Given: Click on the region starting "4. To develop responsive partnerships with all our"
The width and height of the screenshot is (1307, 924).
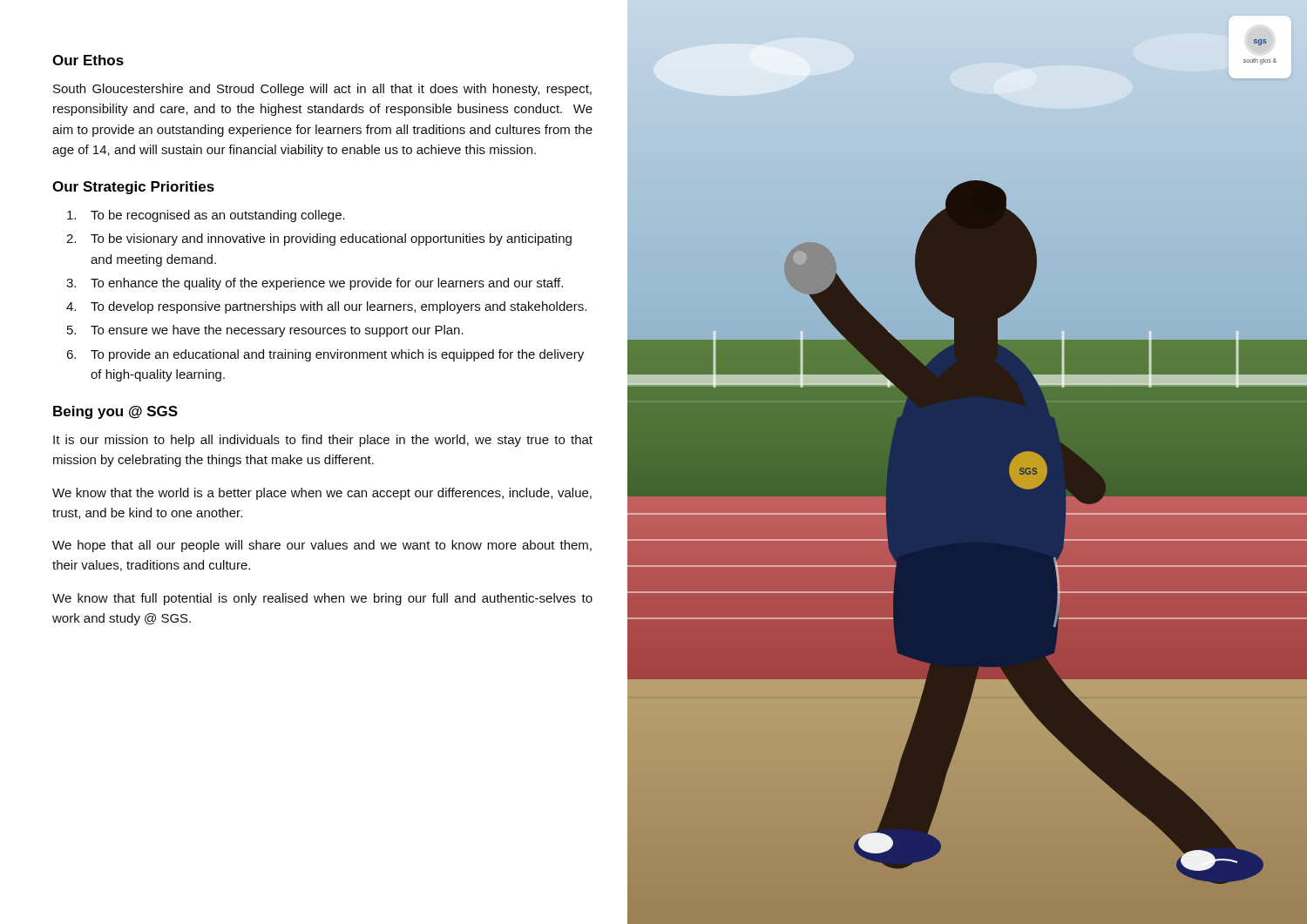Looking at the screenshot, I should coord(322,306).
